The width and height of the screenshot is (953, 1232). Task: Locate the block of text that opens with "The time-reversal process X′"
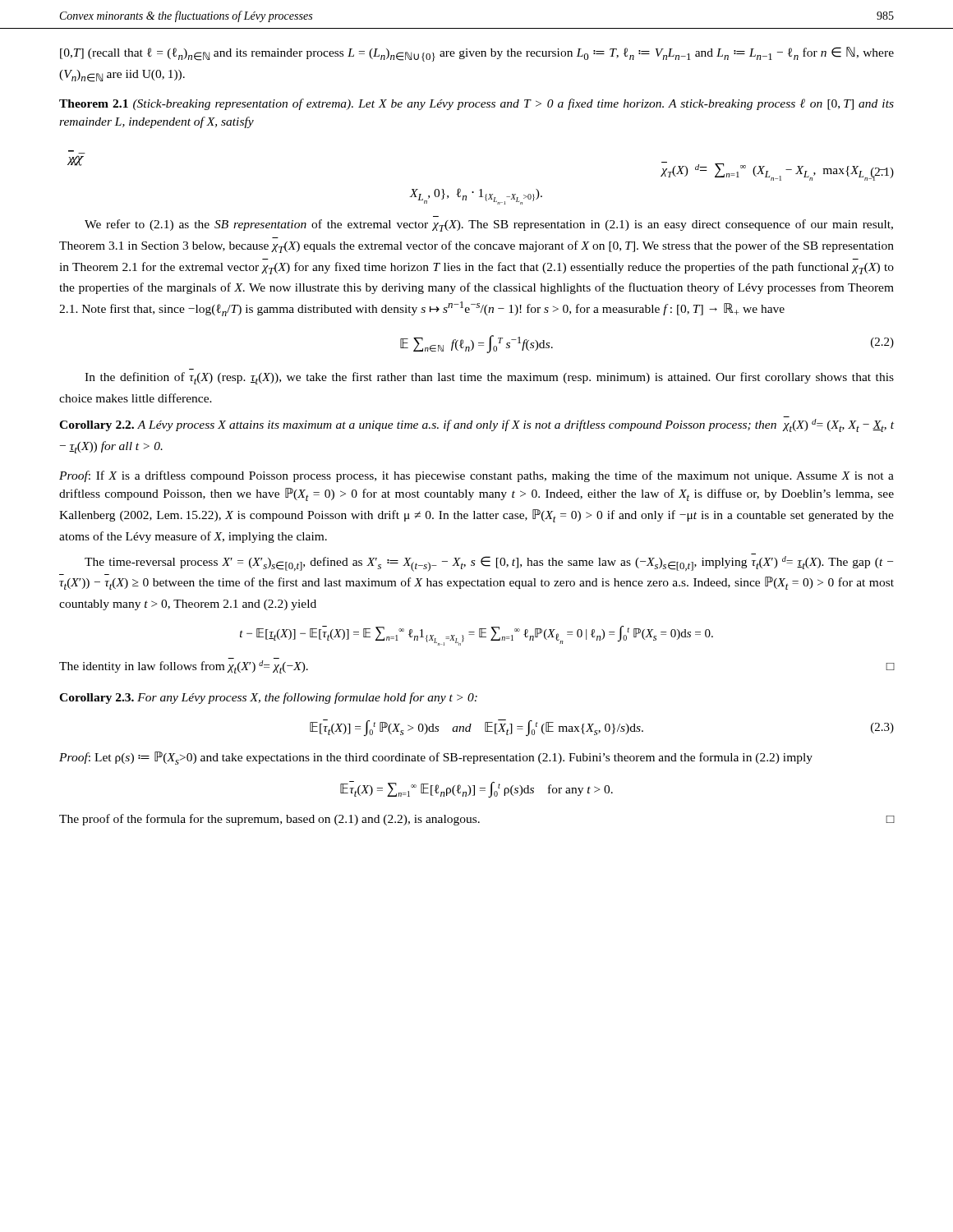coord(476,582)
